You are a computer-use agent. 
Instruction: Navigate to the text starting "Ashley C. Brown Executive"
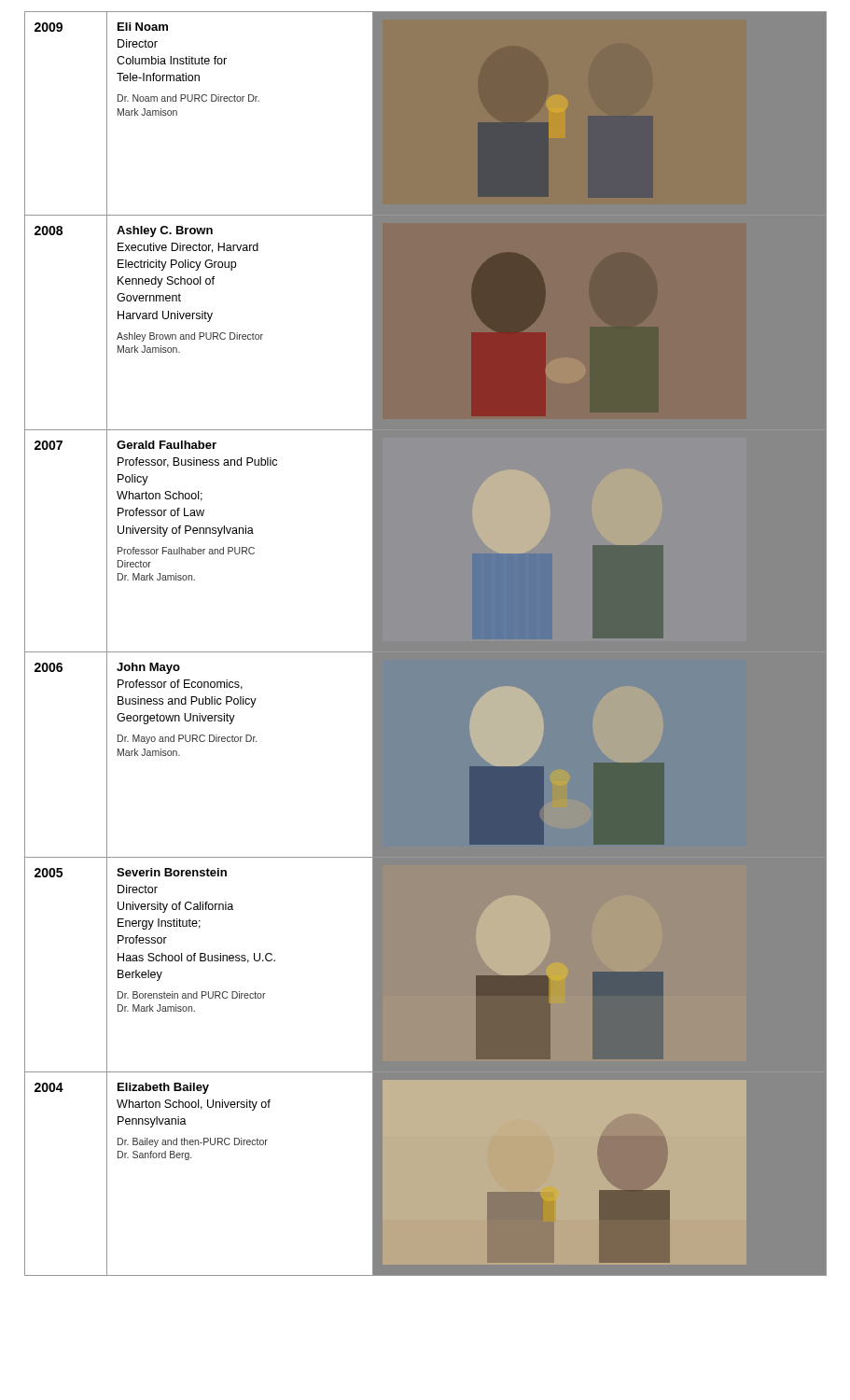[165, 231]
